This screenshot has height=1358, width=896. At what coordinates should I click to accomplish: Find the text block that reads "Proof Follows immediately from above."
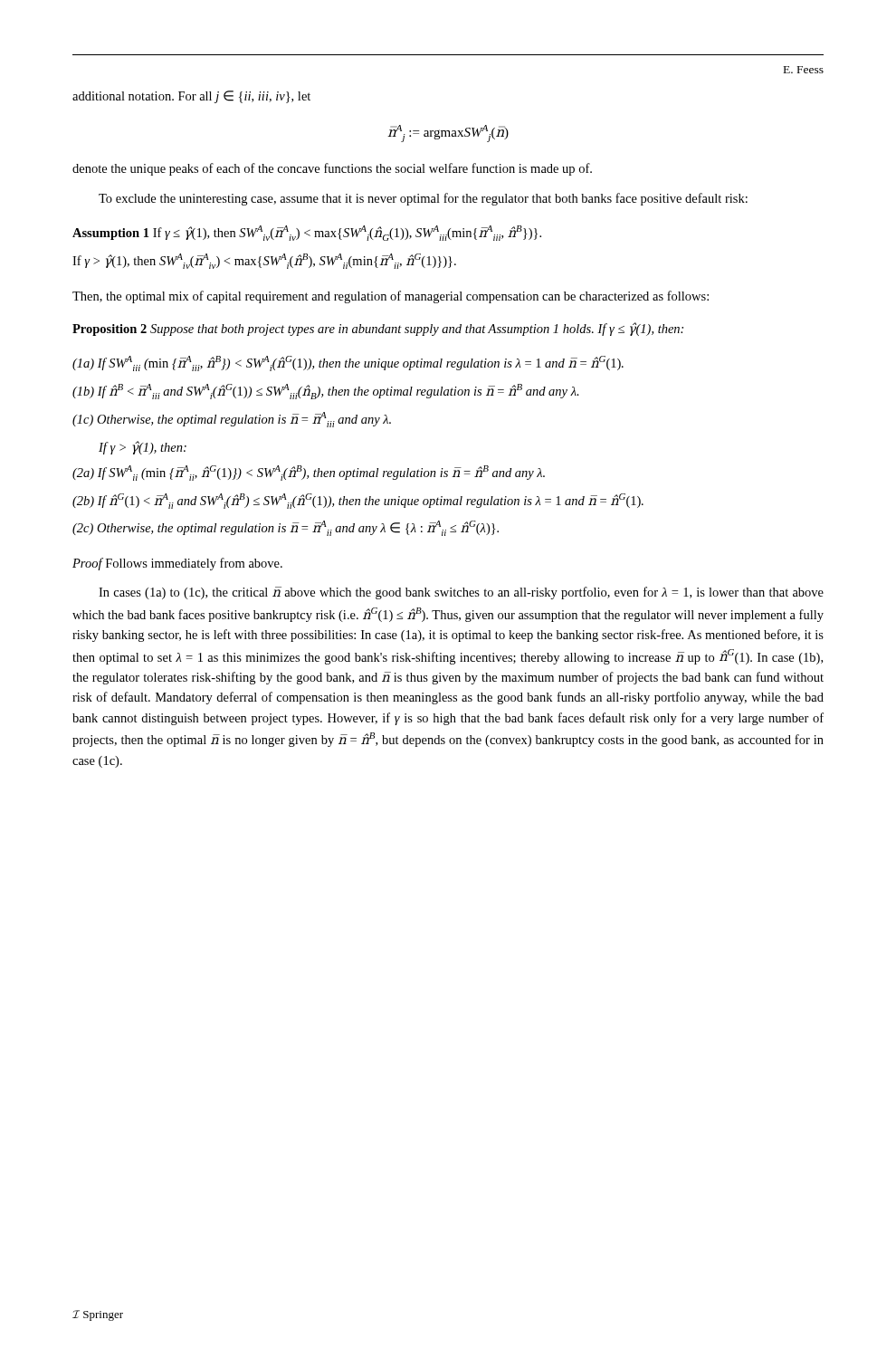pos(448,662)
